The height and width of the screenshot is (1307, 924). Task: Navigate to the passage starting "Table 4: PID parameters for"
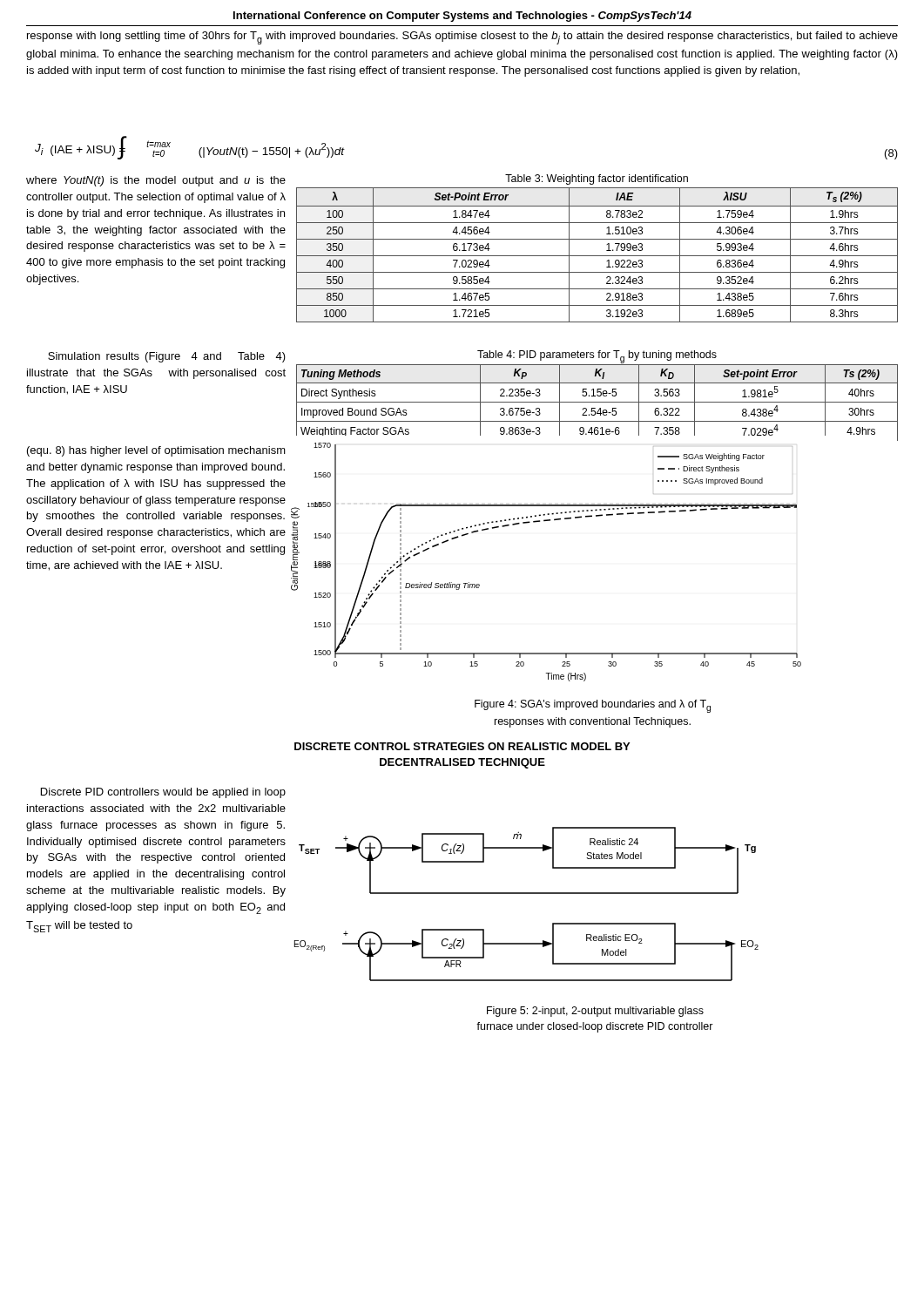coord(597,356)
